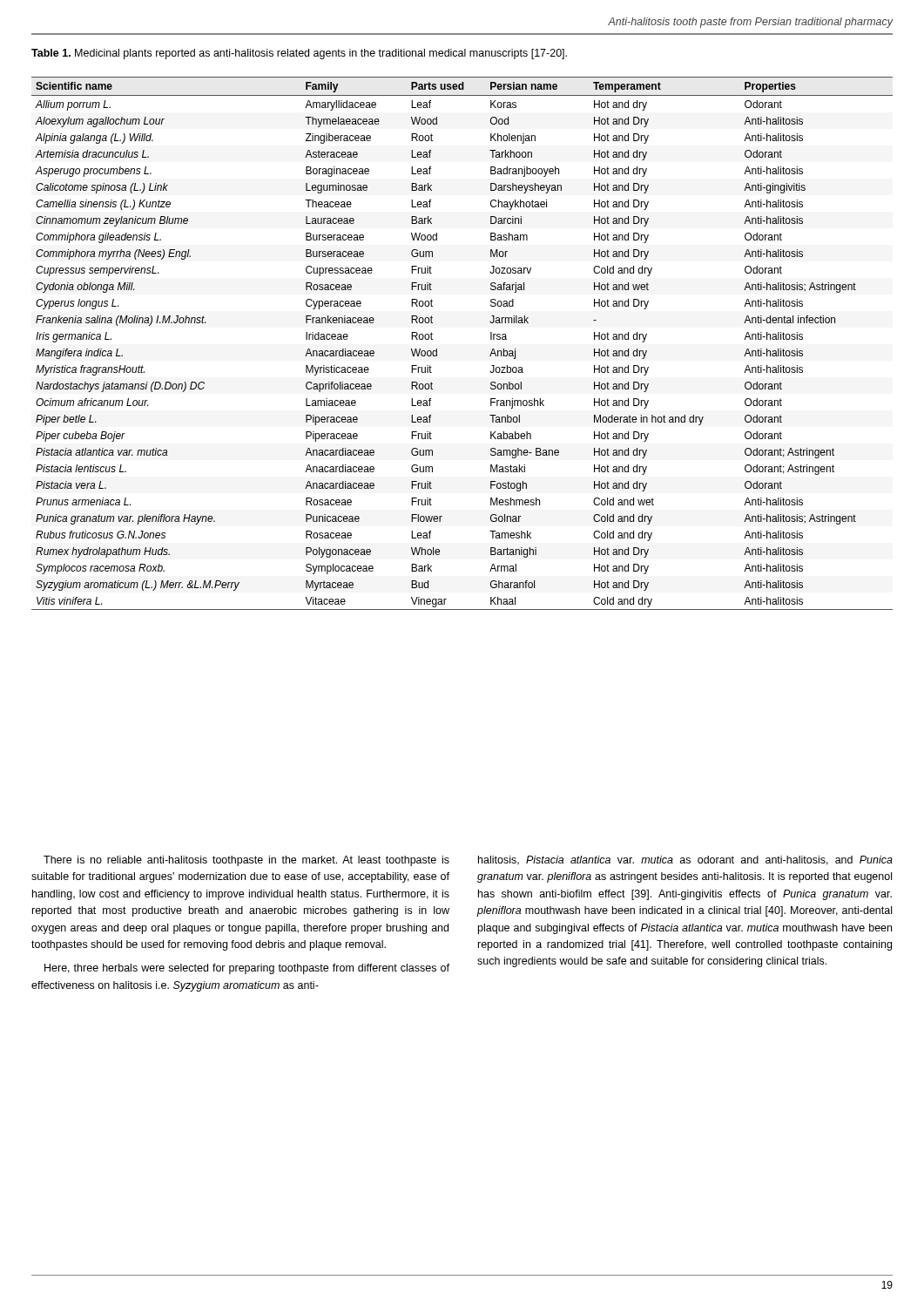Find the block on this page that starts "There is no reliable anti-halitosis toothpaste in"
Screen dimensions: 1307x924
pyautogui.click(x=240, y=923)
